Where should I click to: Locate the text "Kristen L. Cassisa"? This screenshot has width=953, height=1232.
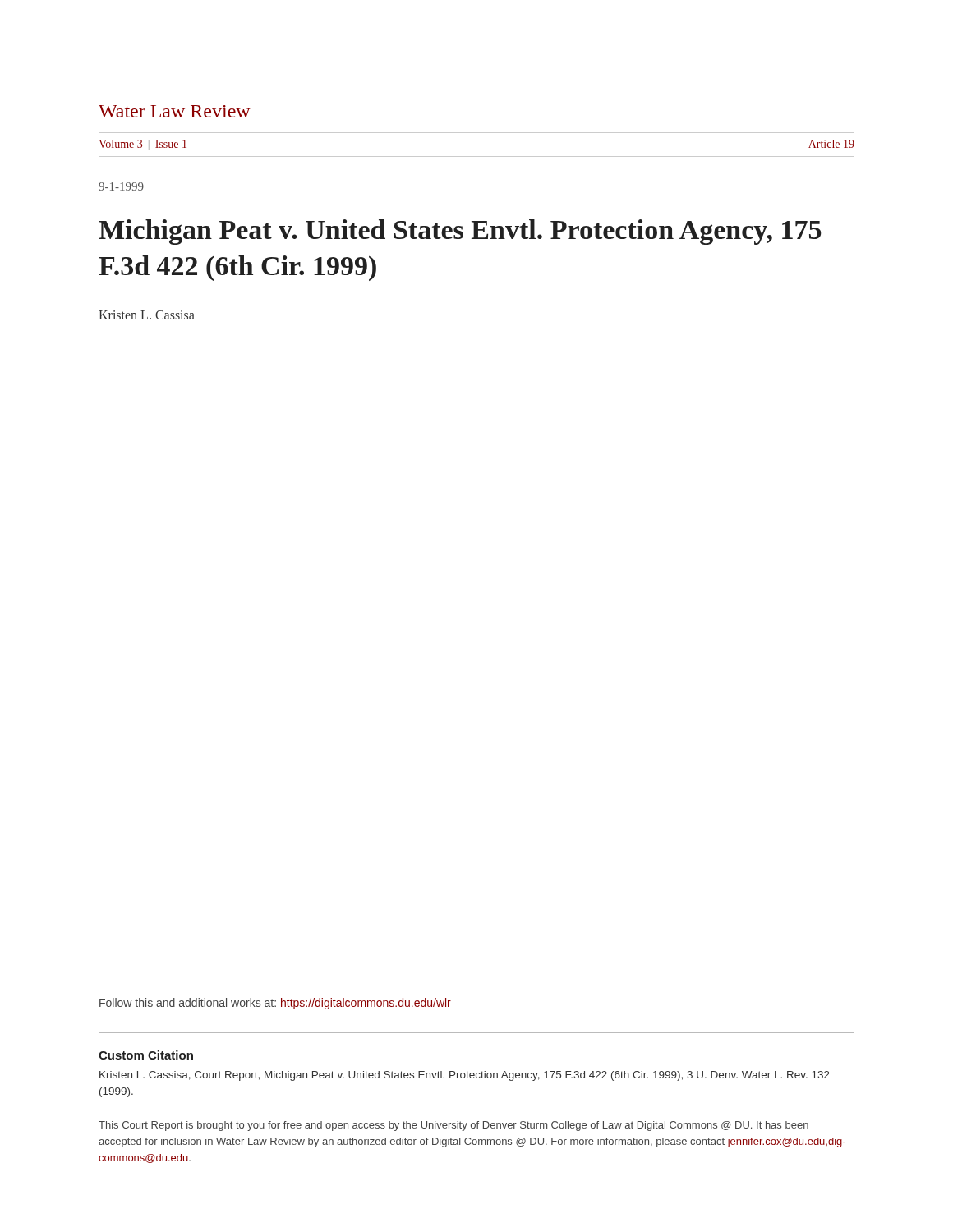[x=147, y=315]
